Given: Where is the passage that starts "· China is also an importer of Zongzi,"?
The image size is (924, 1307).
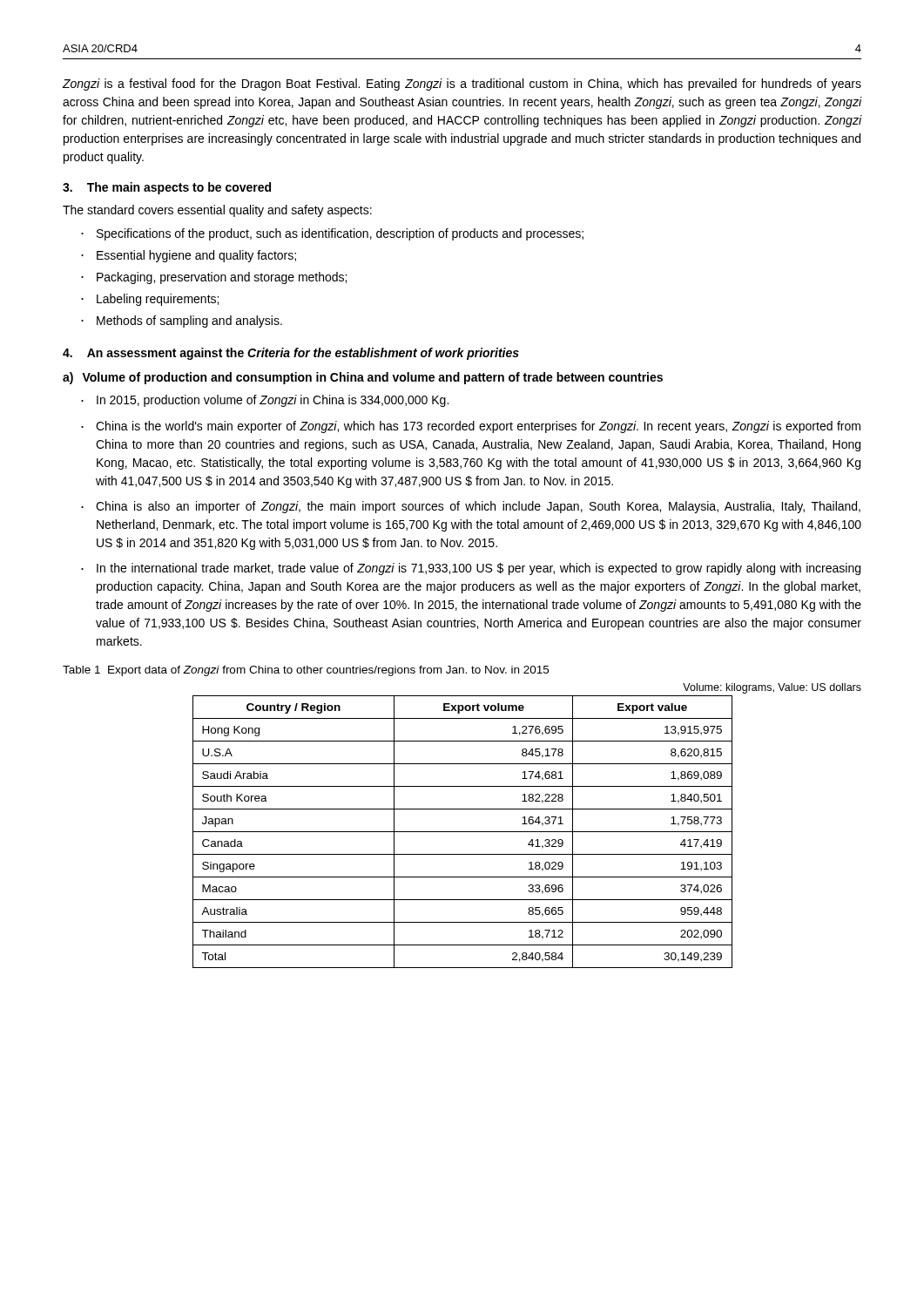Looking at the screenshot, I should point(471,525).
